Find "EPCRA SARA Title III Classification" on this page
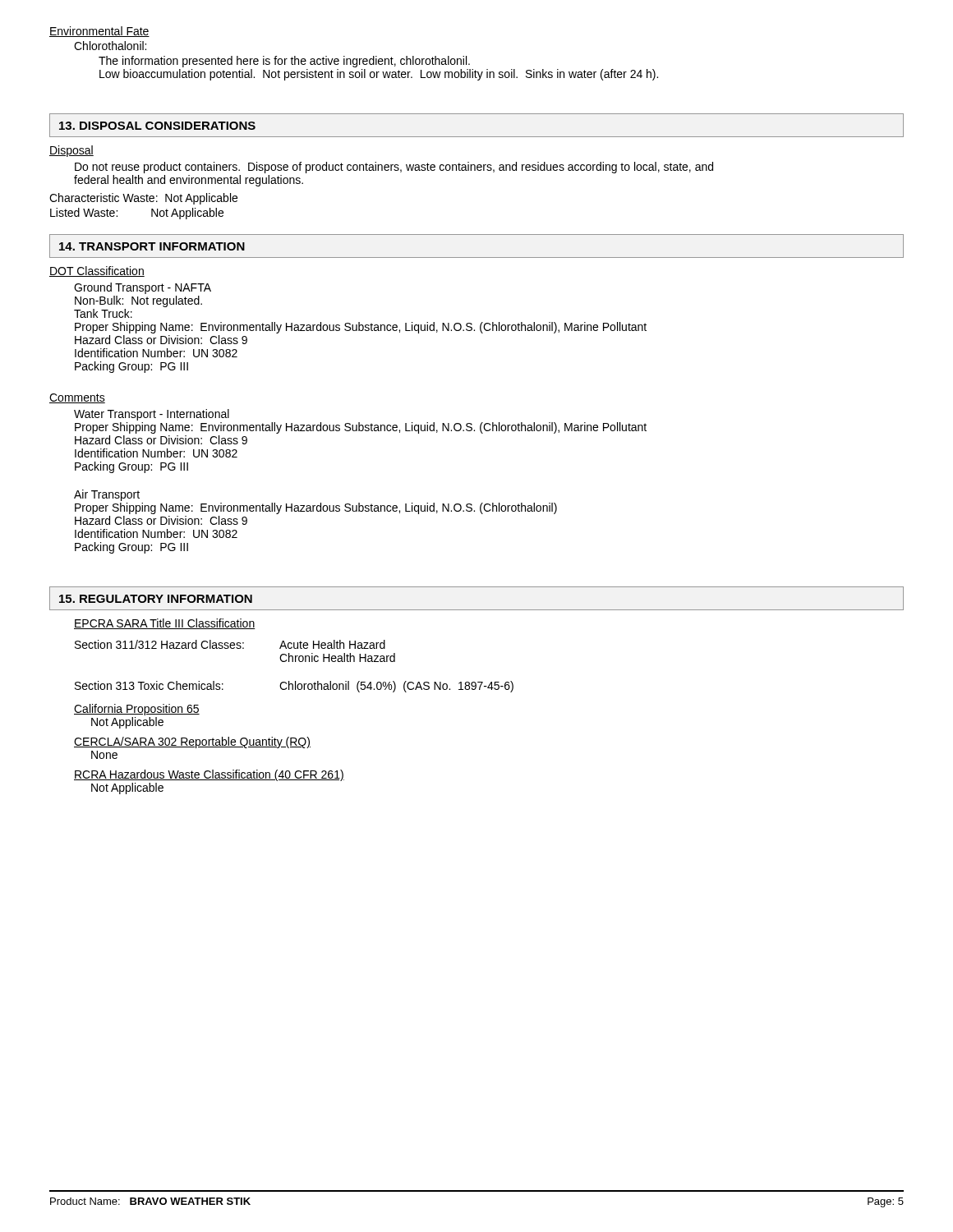Image resolution: width=953 pixels, height=1232 pixels. point(164,623)
